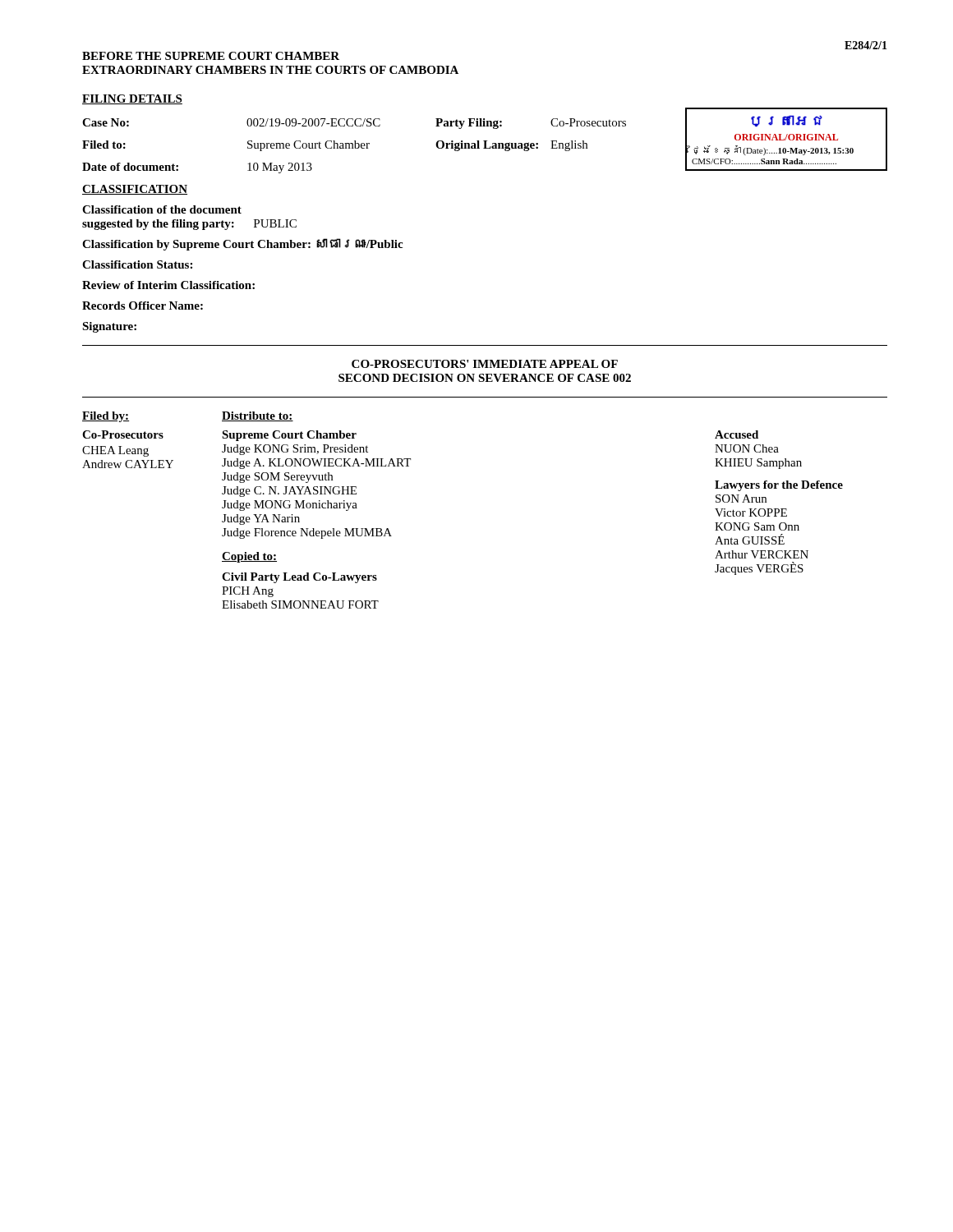This screenshot has height=1232, width=953.
Task: Find the element starting "Review of Interim Classification:"
Action: tap(169, 285)
